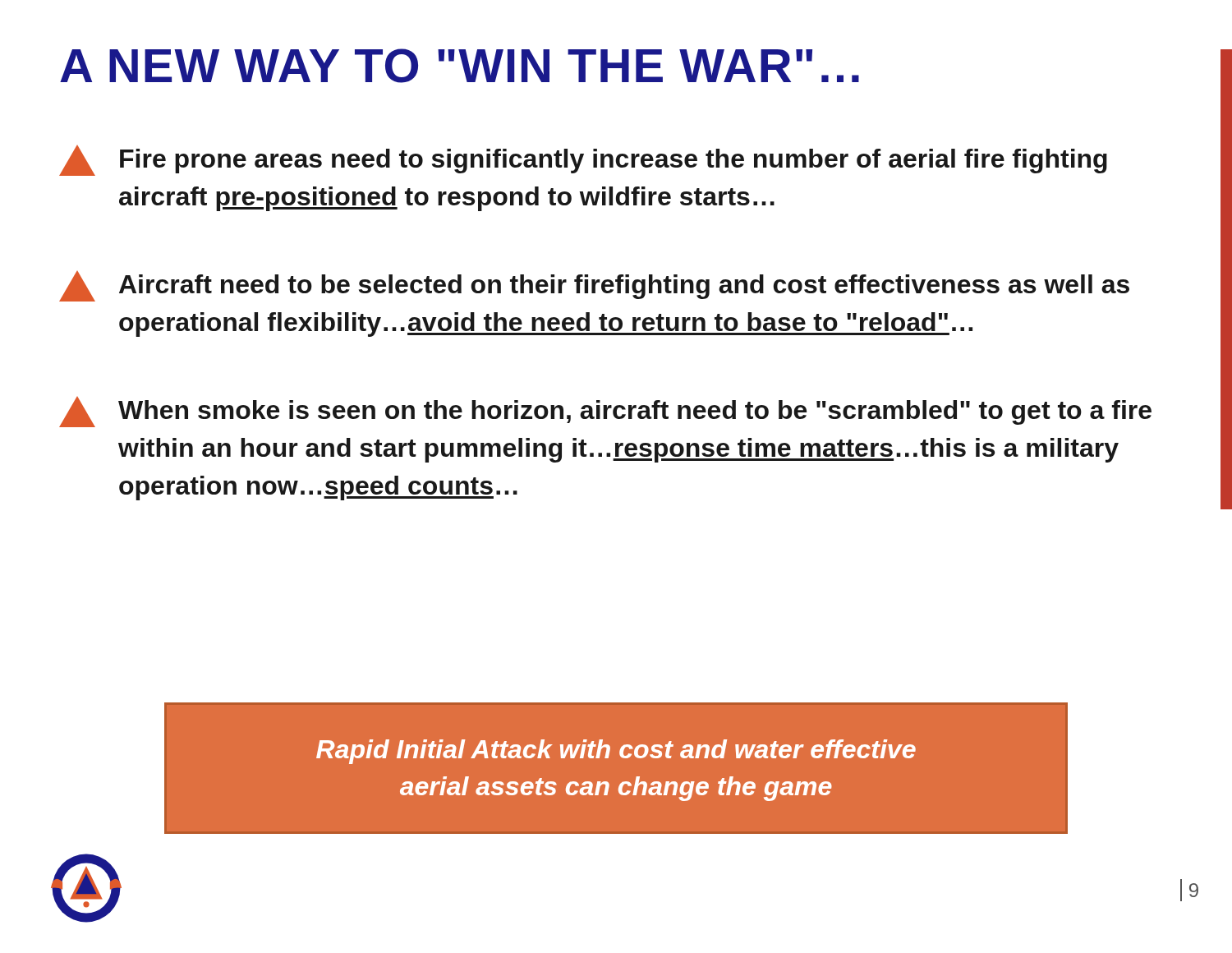
Task: Select the text block starting "Aircraft need to be"
Action: click(x=613, y=303)
